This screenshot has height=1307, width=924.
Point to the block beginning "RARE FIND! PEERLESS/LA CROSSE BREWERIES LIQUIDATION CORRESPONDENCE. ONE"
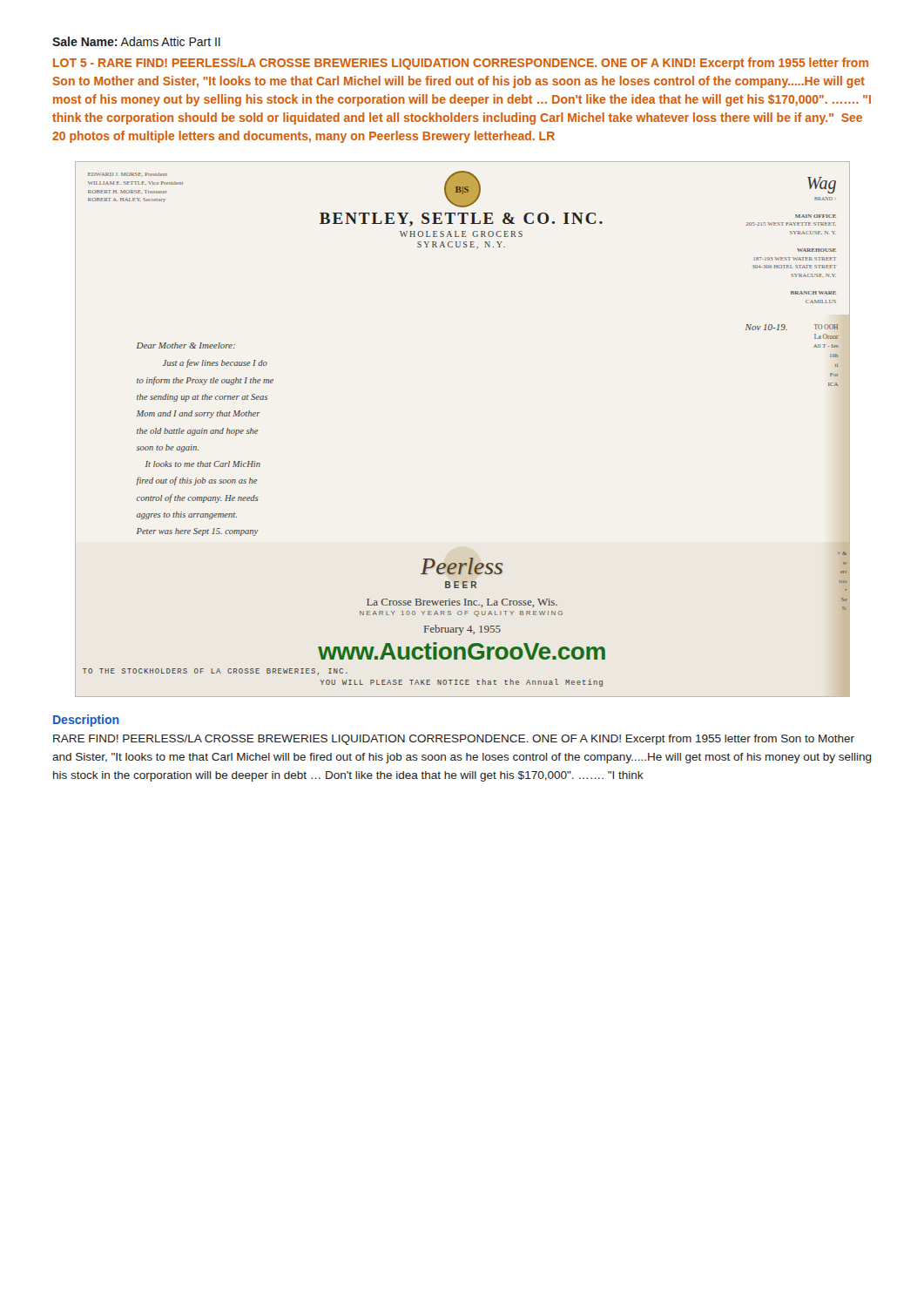462,757
